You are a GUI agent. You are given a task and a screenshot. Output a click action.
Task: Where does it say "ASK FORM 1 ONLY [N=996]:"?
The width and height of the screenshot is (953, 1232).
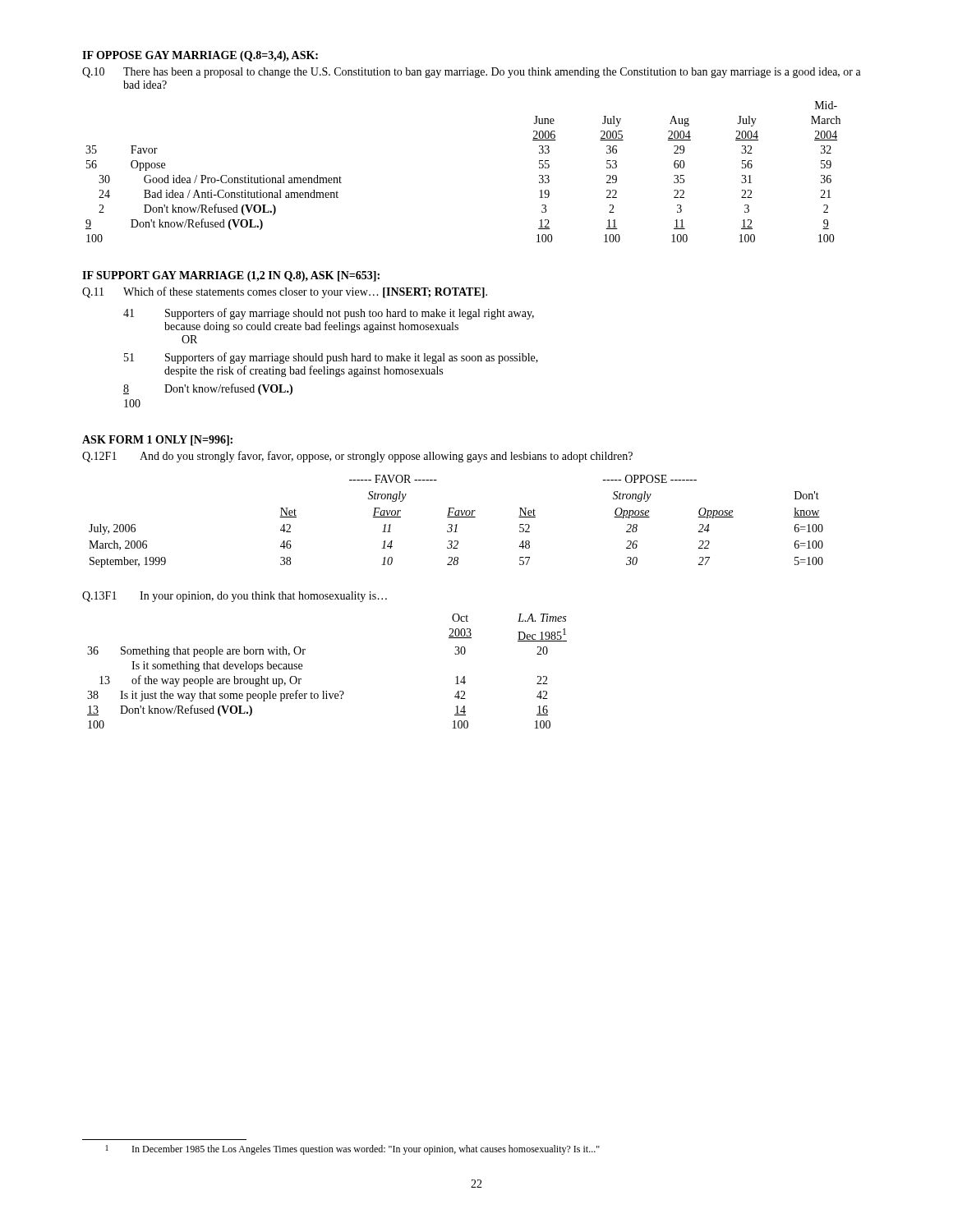pos(158,440)
